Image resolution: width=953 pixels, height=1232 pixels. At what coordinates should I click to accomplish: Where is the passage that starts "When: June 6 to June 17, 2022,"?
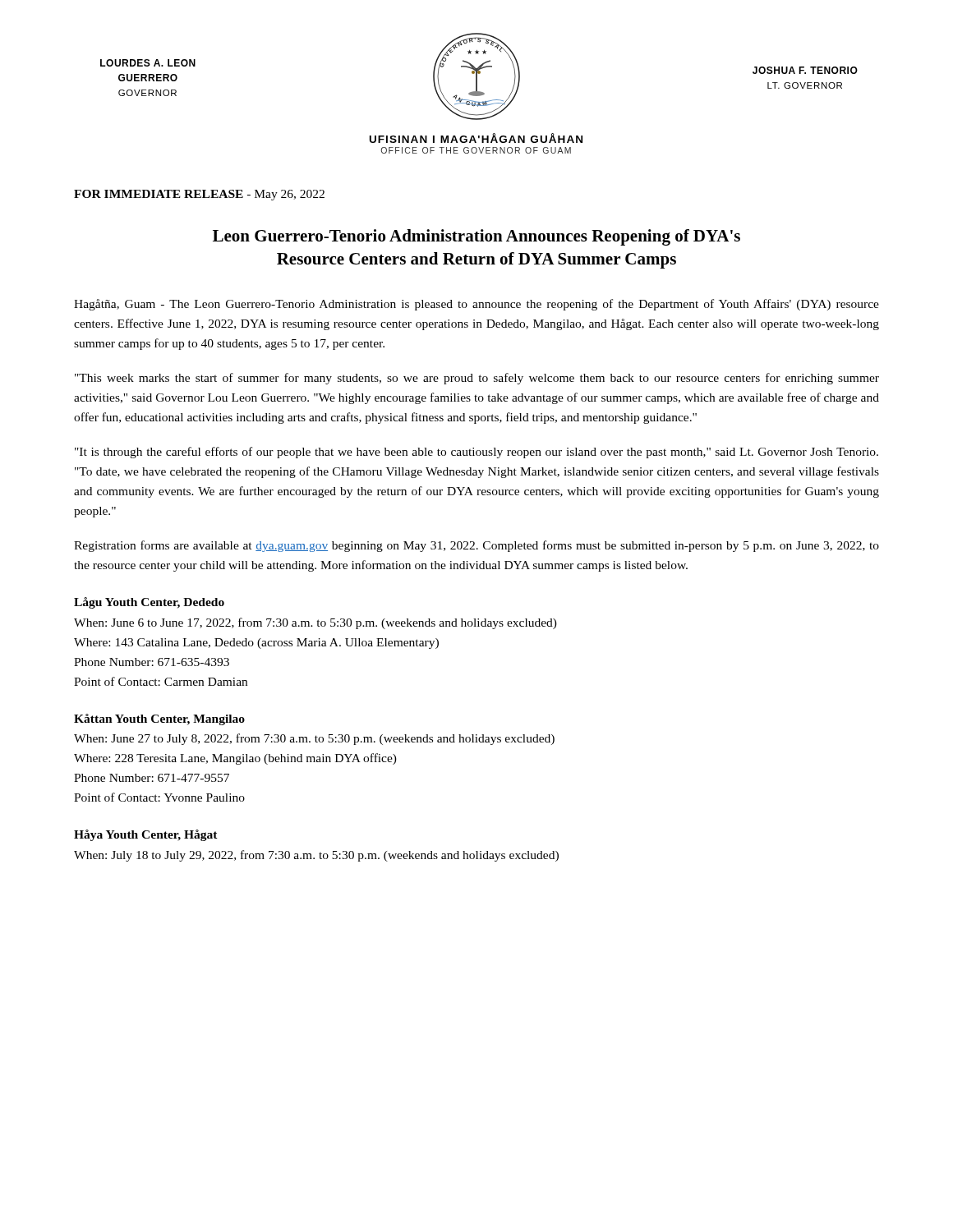pyautogui.click(x=315, y=651)
